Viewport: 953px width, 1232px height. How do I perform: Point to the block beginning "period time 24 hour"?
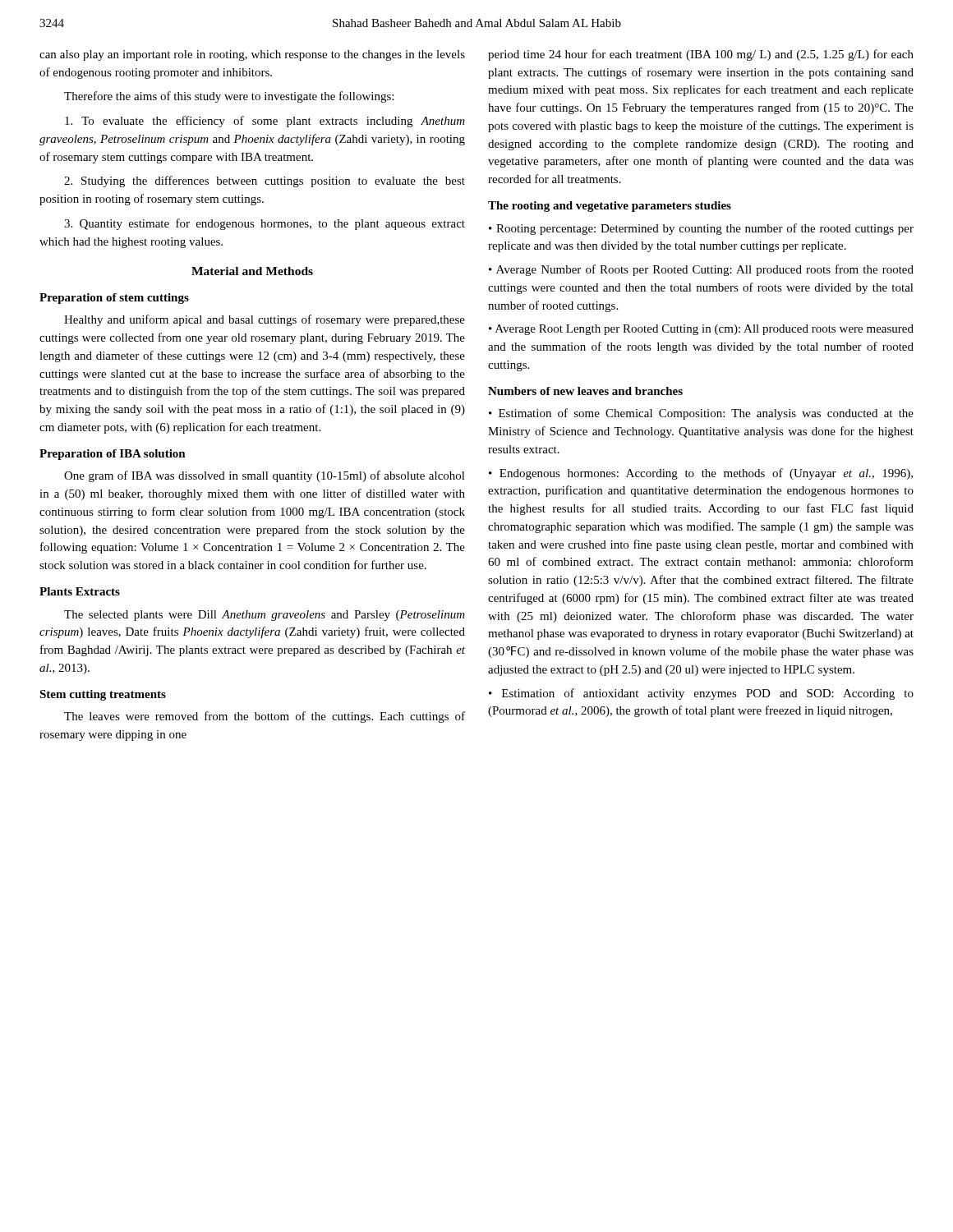[701, 117]
